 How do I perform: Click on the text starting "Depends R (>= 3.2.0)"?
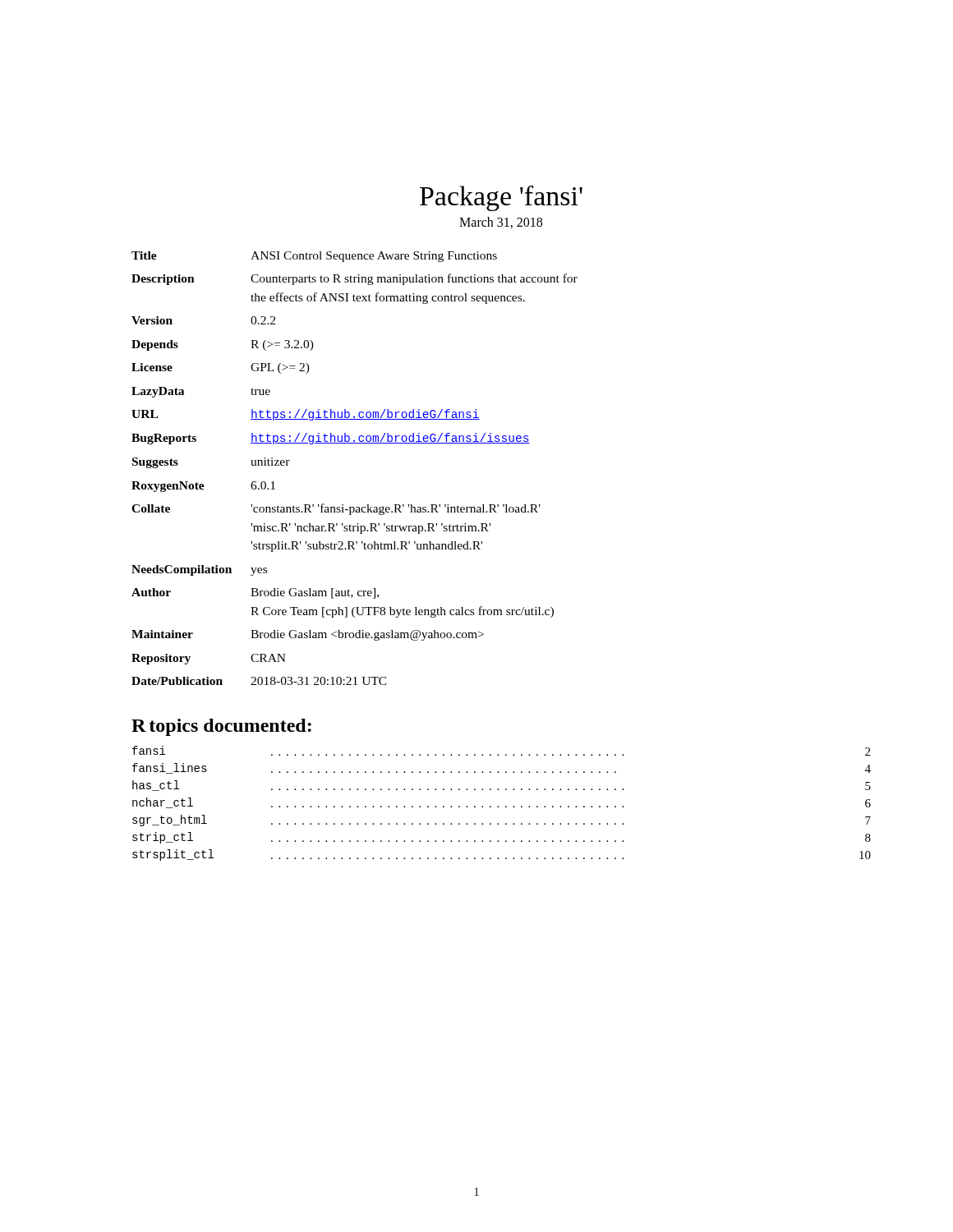point(160,345)
